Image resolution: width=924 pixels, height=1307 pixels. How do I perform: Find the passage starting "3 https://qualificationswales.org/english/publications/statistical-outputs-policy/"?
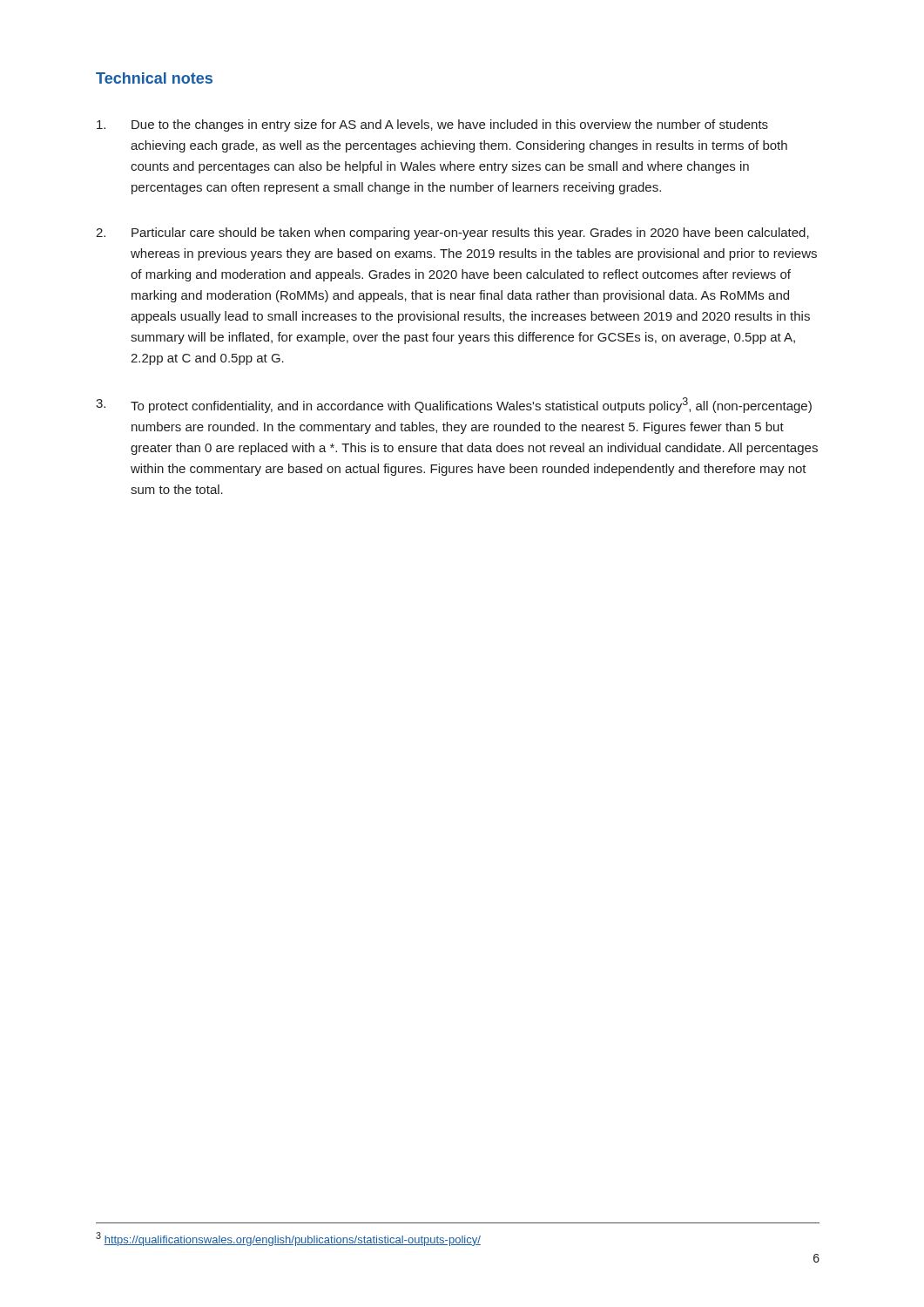[x=458, y=1238]
